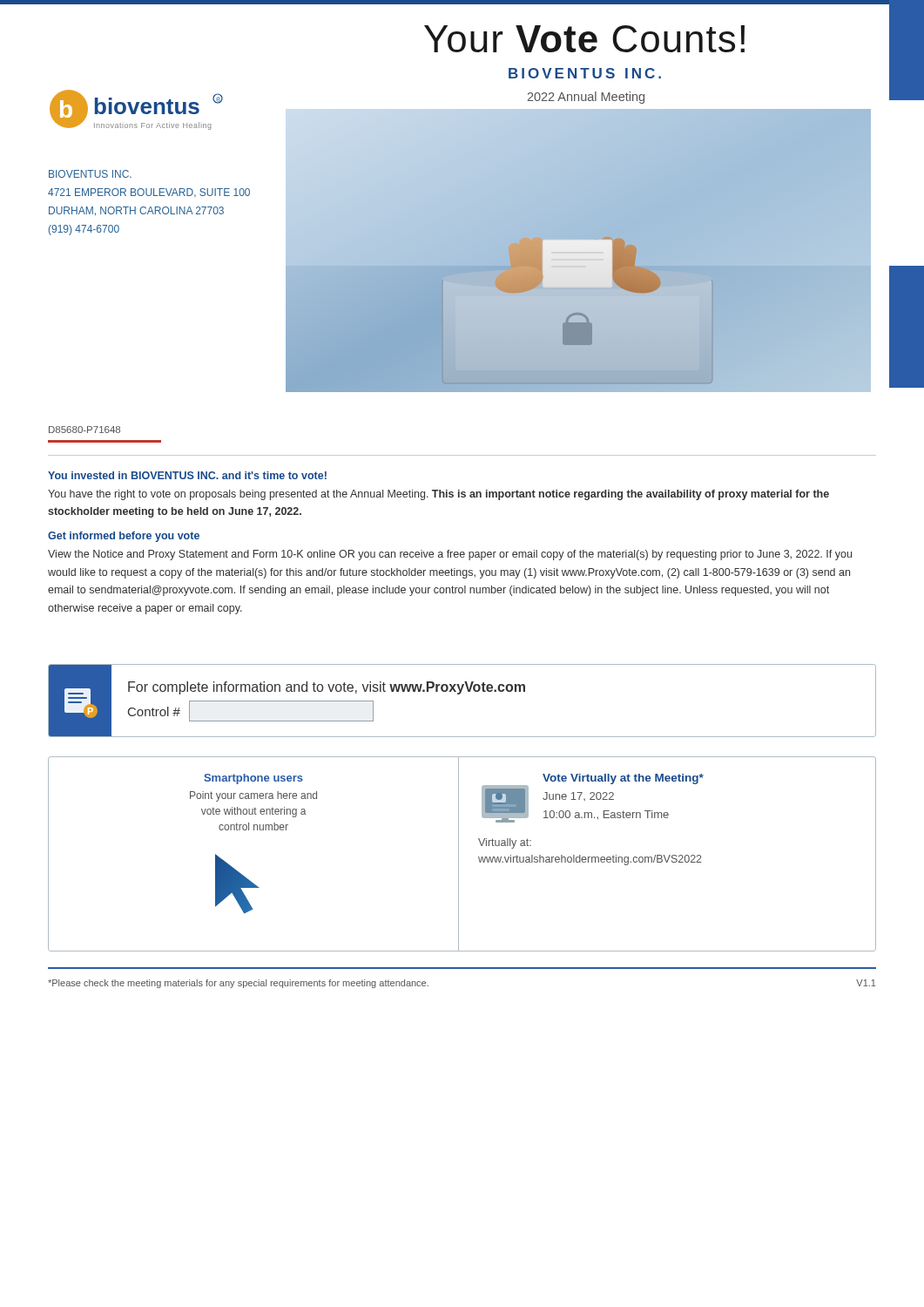Navigate to the region starting "You invested in BIOVENTUS INC. and it's"
This screenshot has height=1307, width=924.
439,494
